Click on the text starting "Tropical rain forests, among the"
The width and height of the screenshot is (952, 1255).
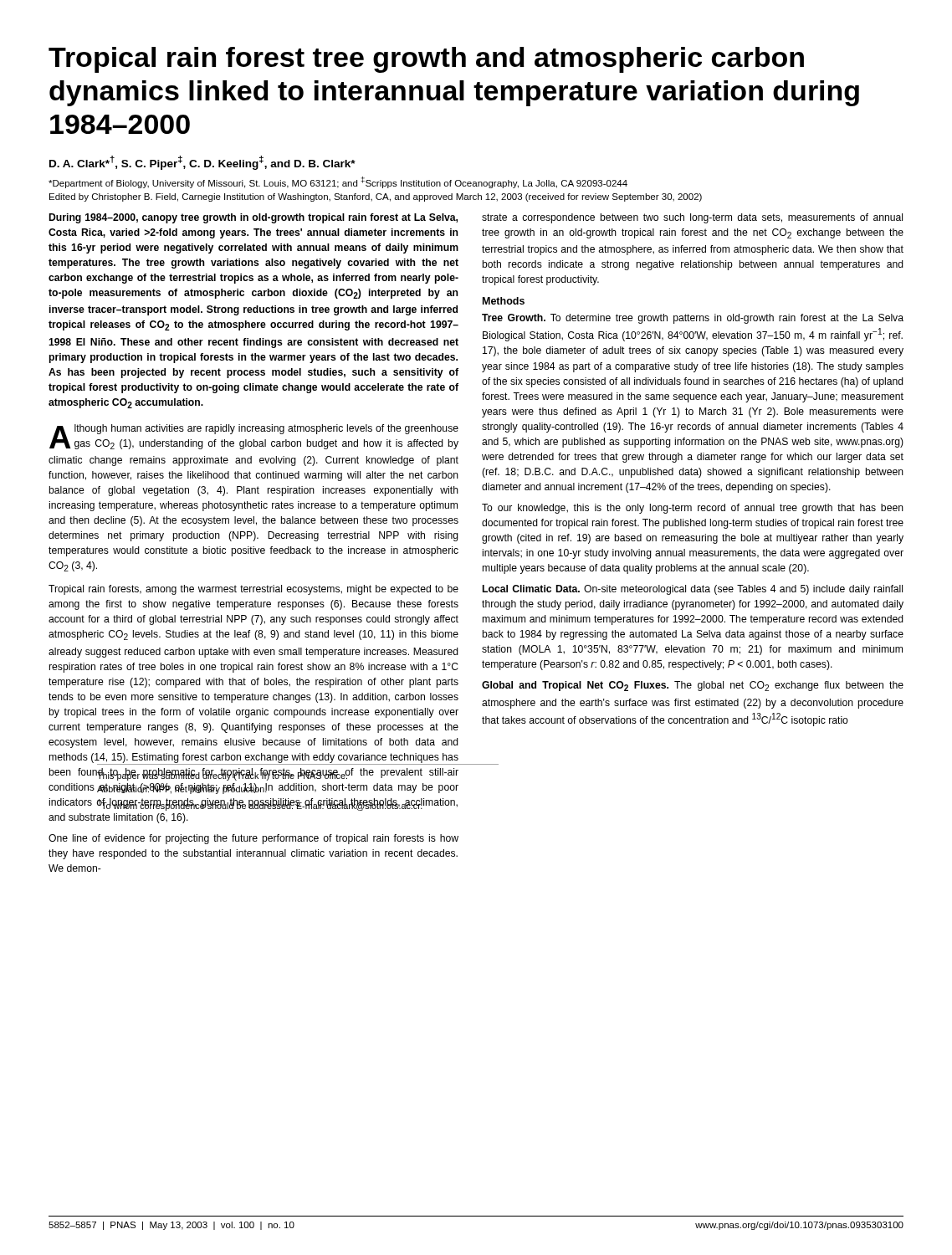253,729
